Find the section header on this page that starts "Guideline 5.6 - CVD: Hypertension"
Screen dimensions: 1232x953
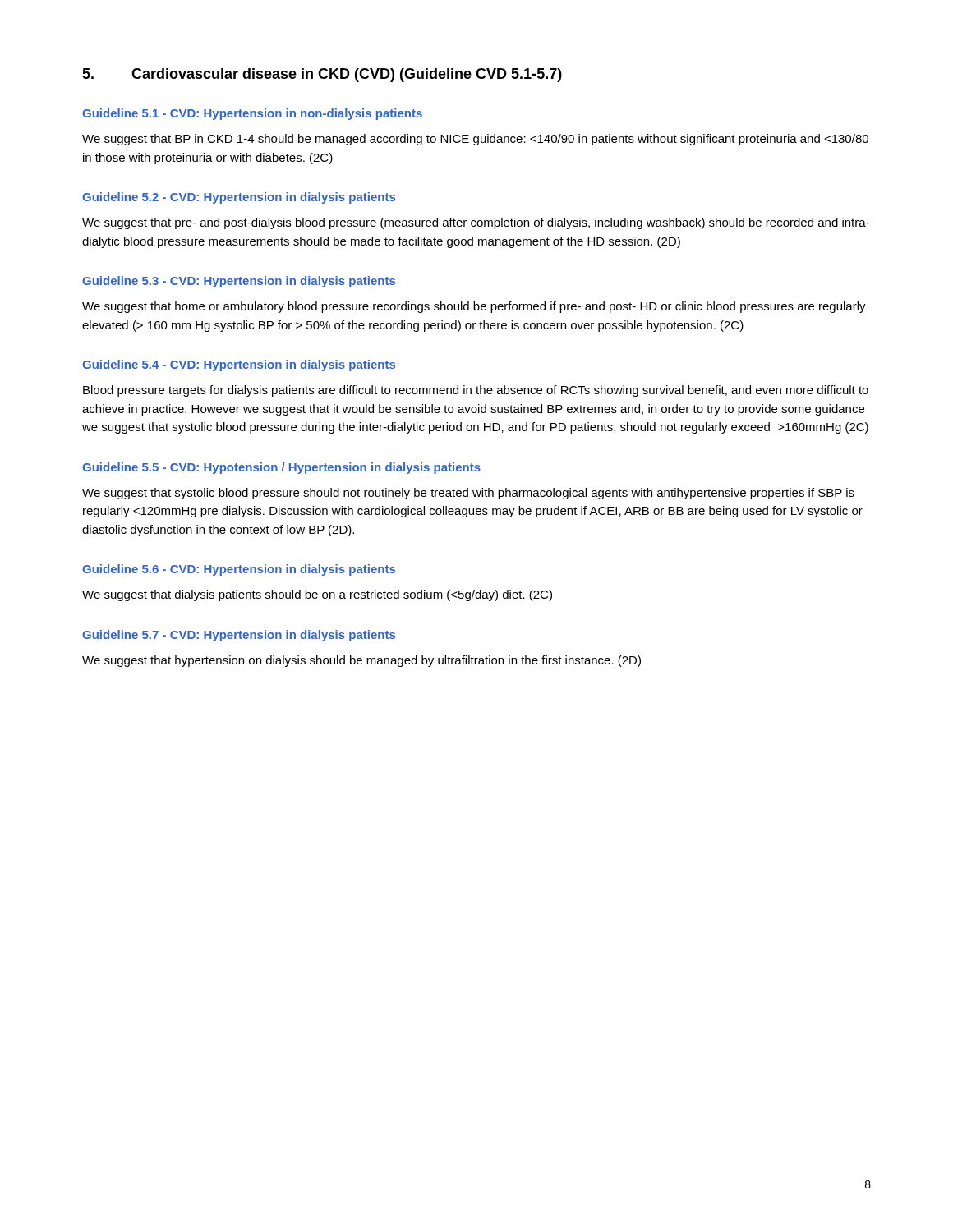pyautogui.click(x=239, y=569)
